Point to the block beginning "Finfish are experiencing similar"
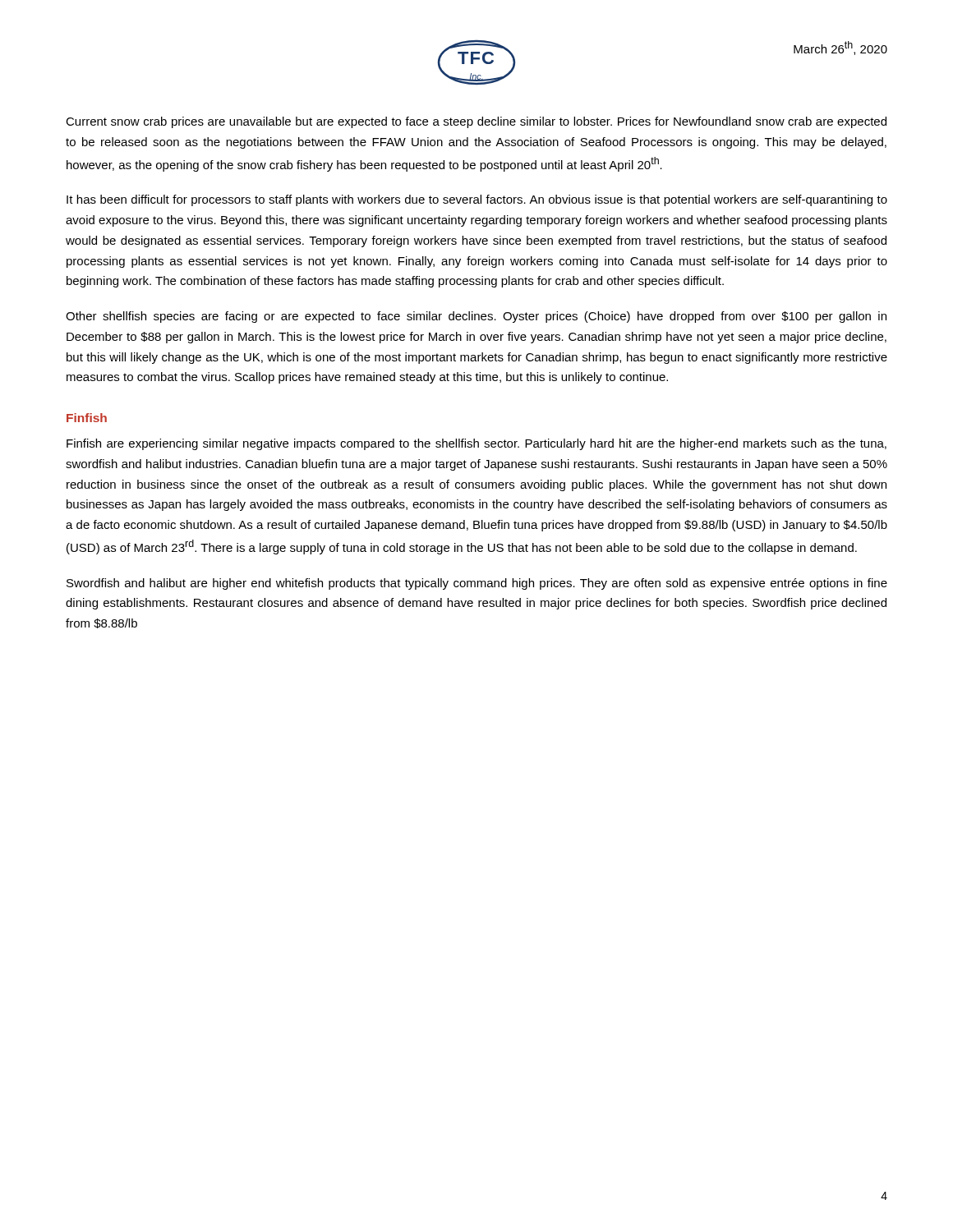953x1232 pixels. point(476,495)
